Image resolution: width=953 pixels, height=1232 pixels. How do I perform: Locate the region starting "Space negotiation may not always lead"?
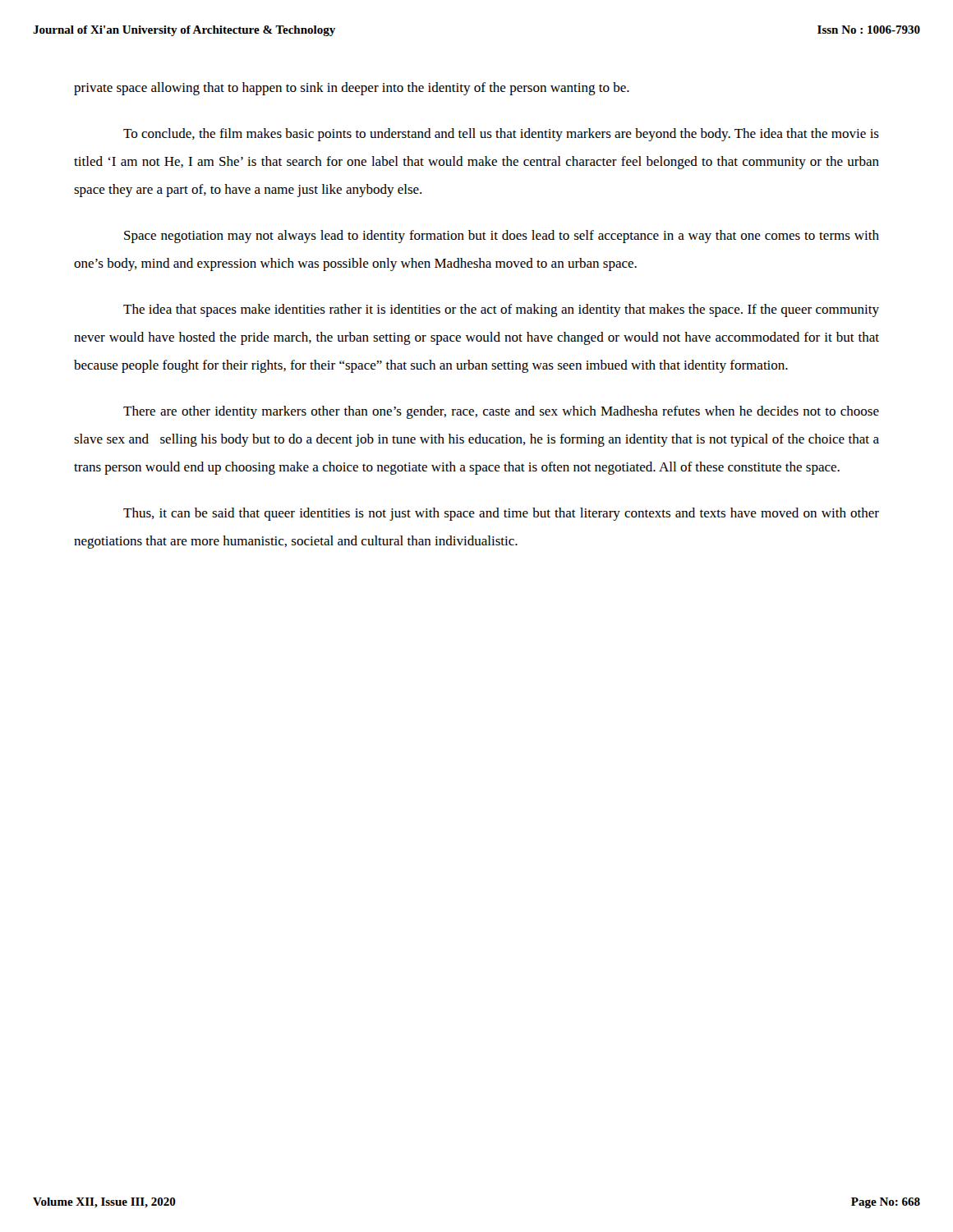476,249
